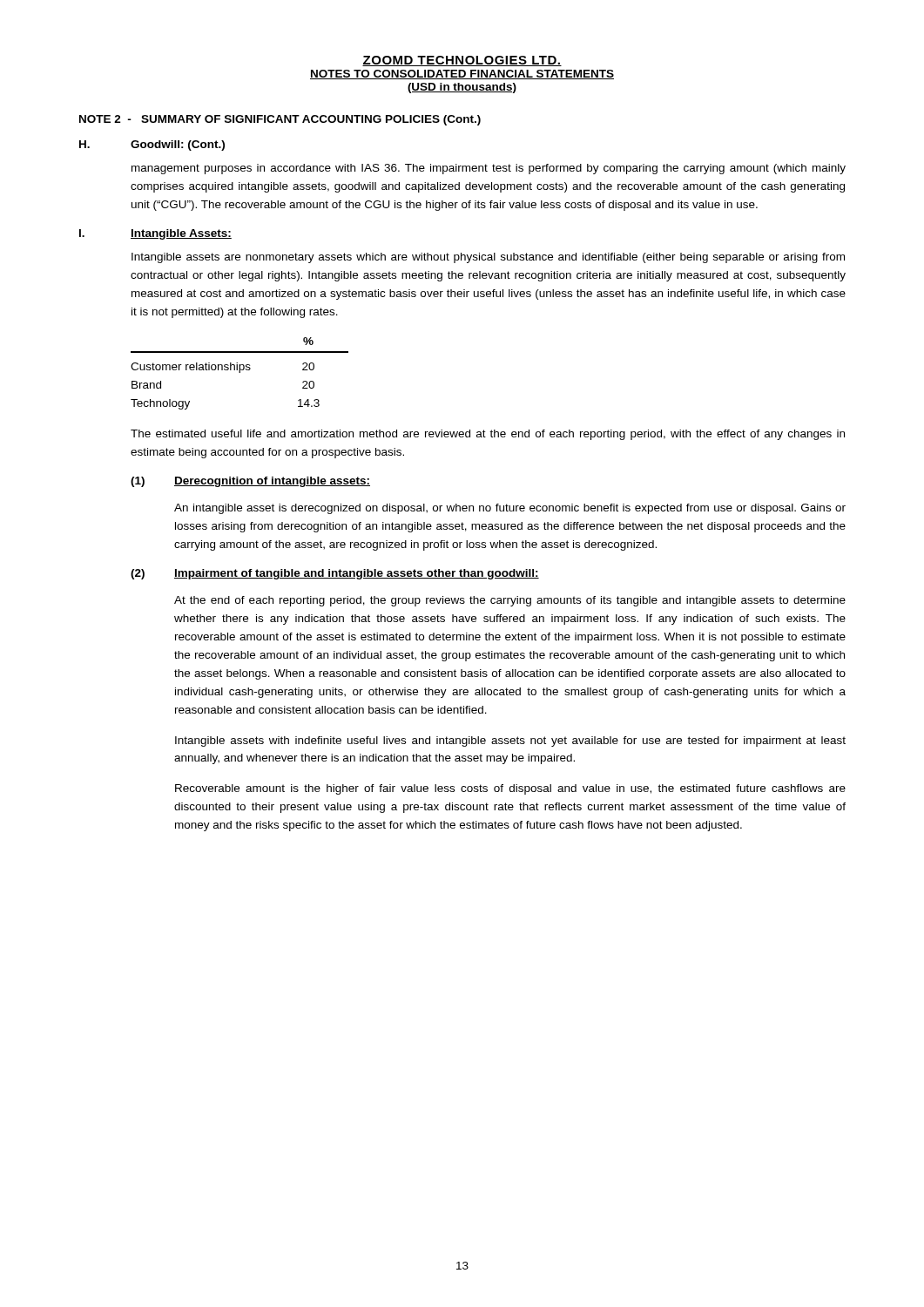Screen dimensions: 1307x924
Task: Locate the block of text that opens with "An intangible asset is derecognized"
Action: pos(510,526)
